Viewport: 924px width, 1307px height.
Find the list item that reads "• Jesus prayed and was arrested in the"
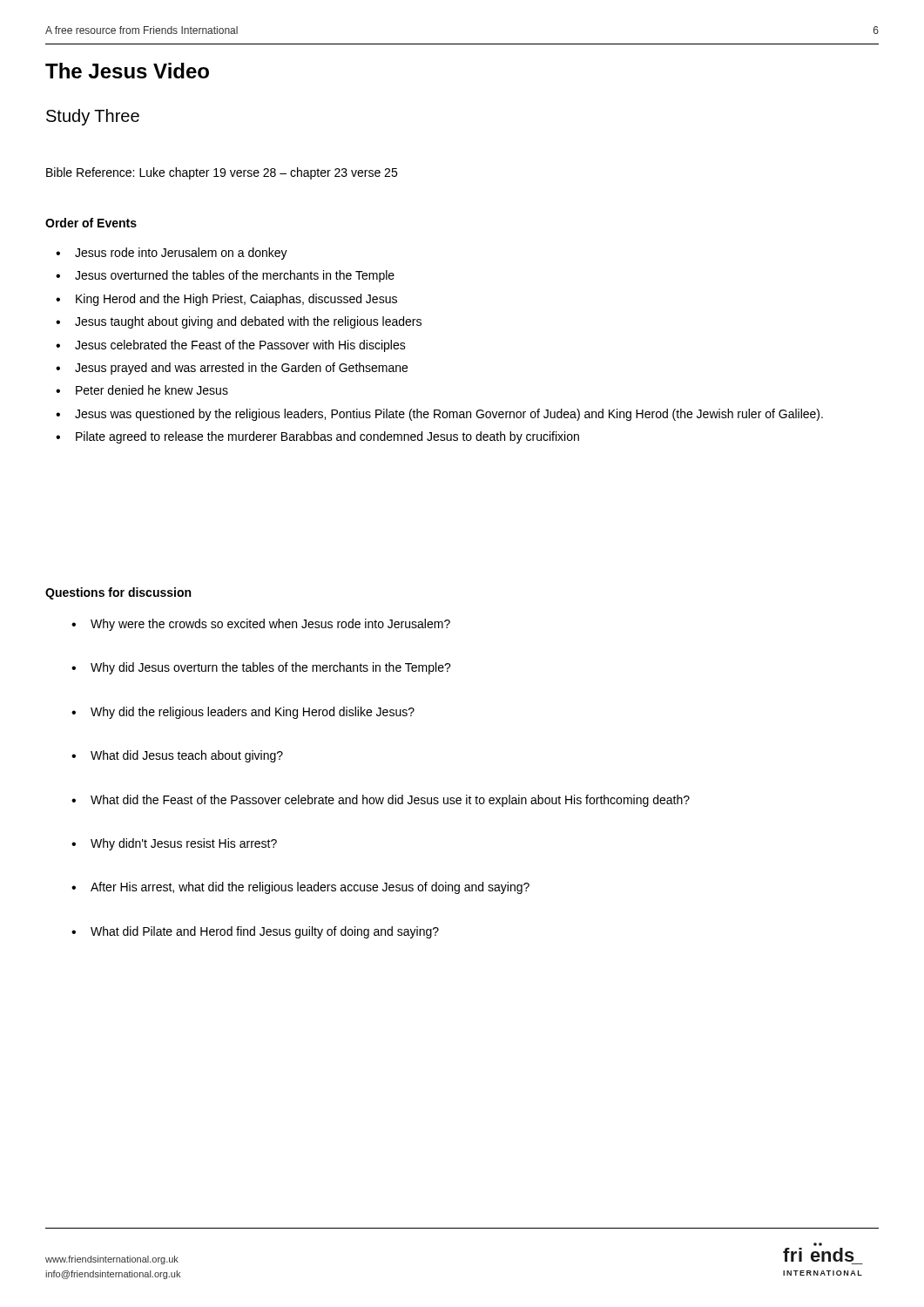[x=232, y=369]
